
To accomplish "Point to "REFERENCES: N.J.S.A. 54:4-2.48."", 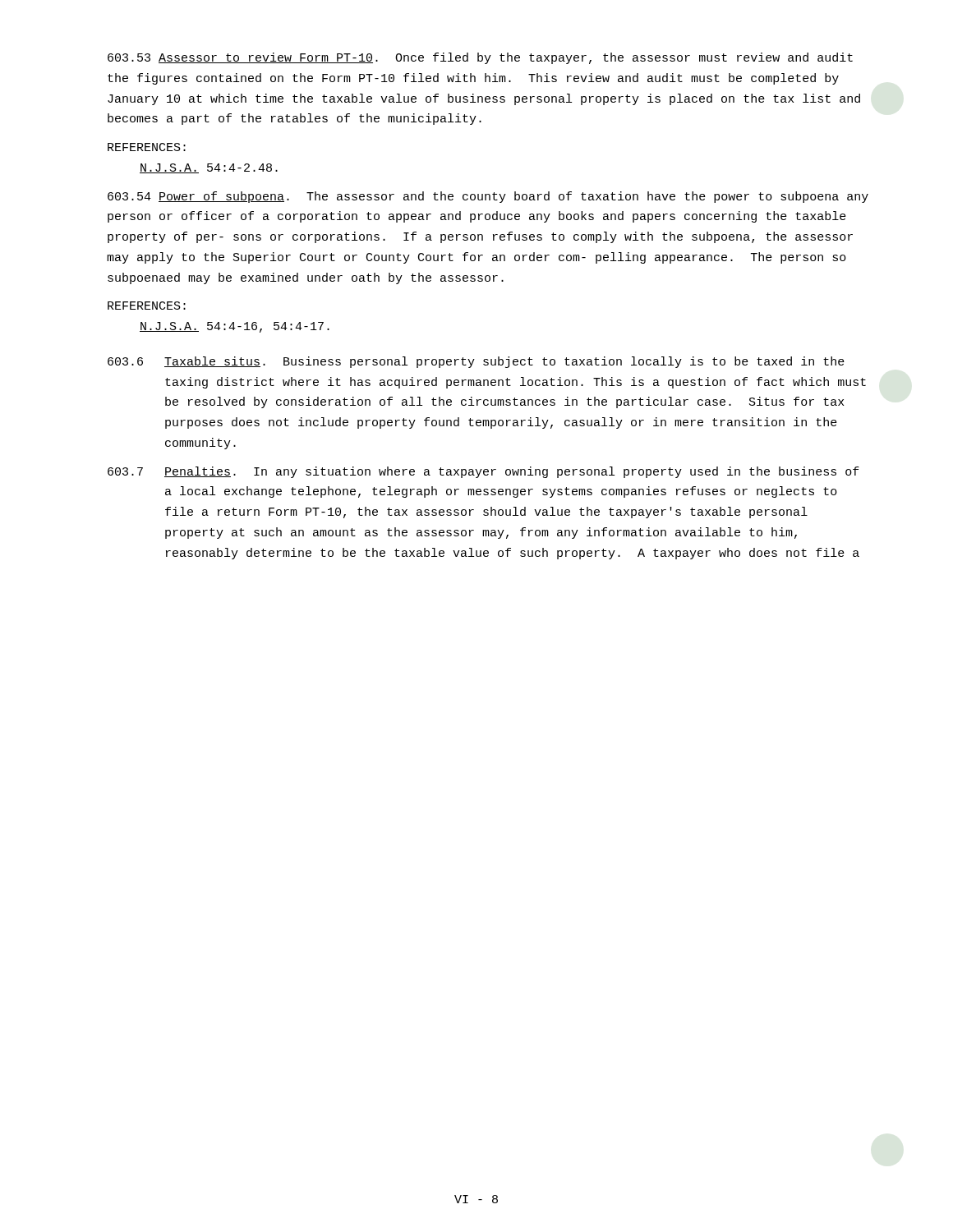I will click(194, 158).
